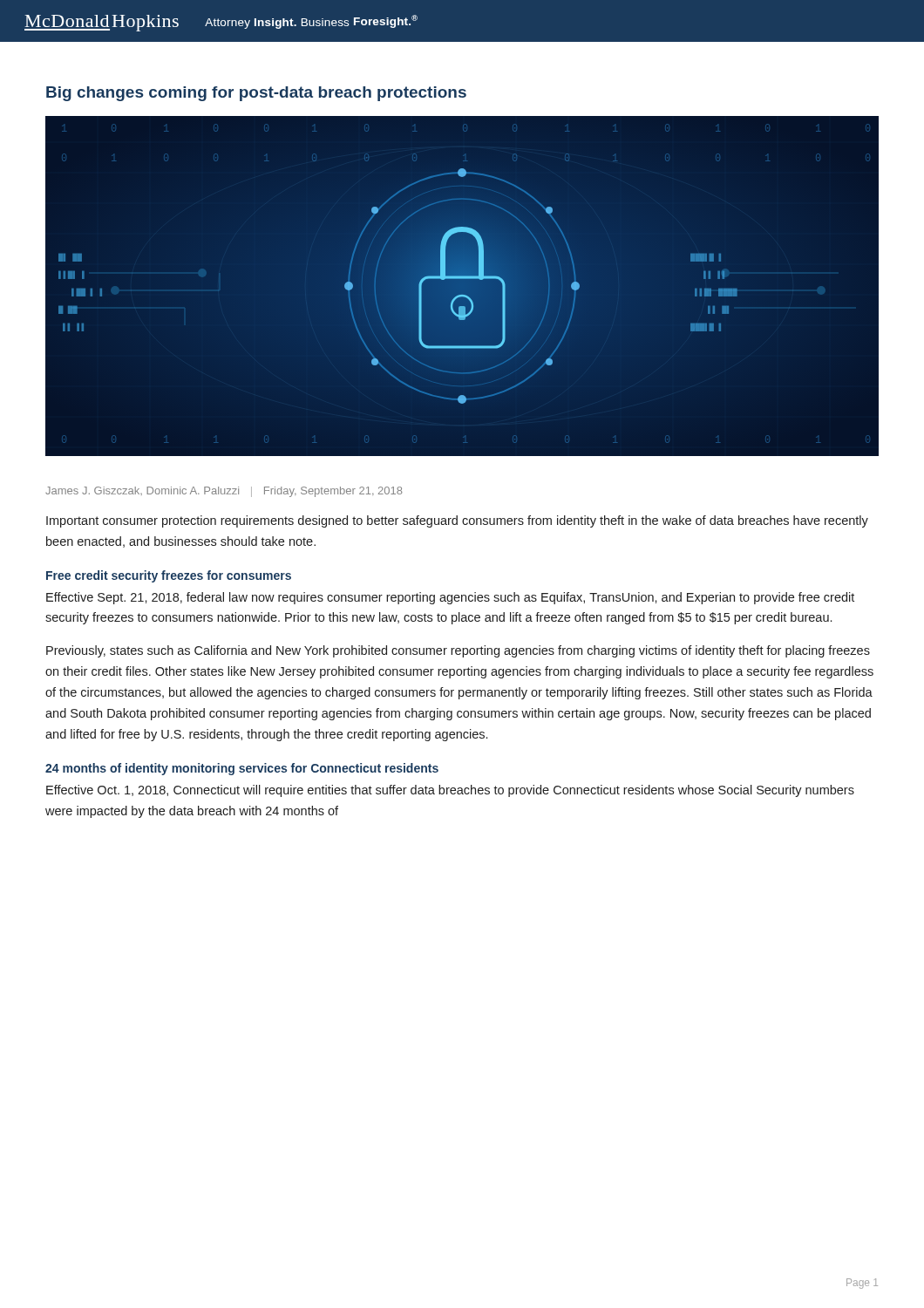924x1308 pixels.
Task: Click the passage that begins "James J. Giszczak, Dominic A. Paluzzi"
Action: click(224, 490)
